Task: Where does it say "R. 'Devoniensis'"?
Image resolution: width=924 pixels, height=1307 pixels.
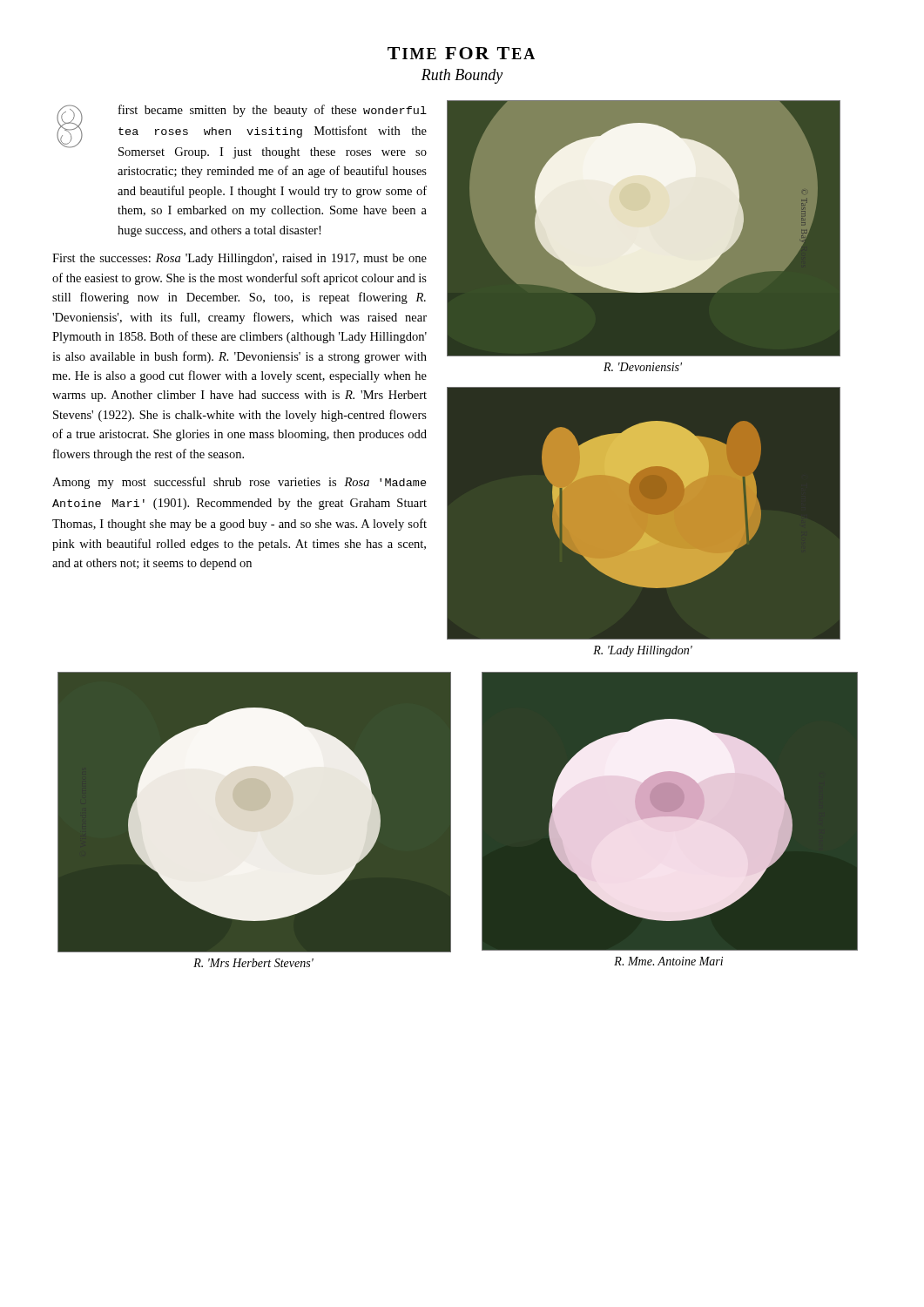Action: (x=643, y=367)
